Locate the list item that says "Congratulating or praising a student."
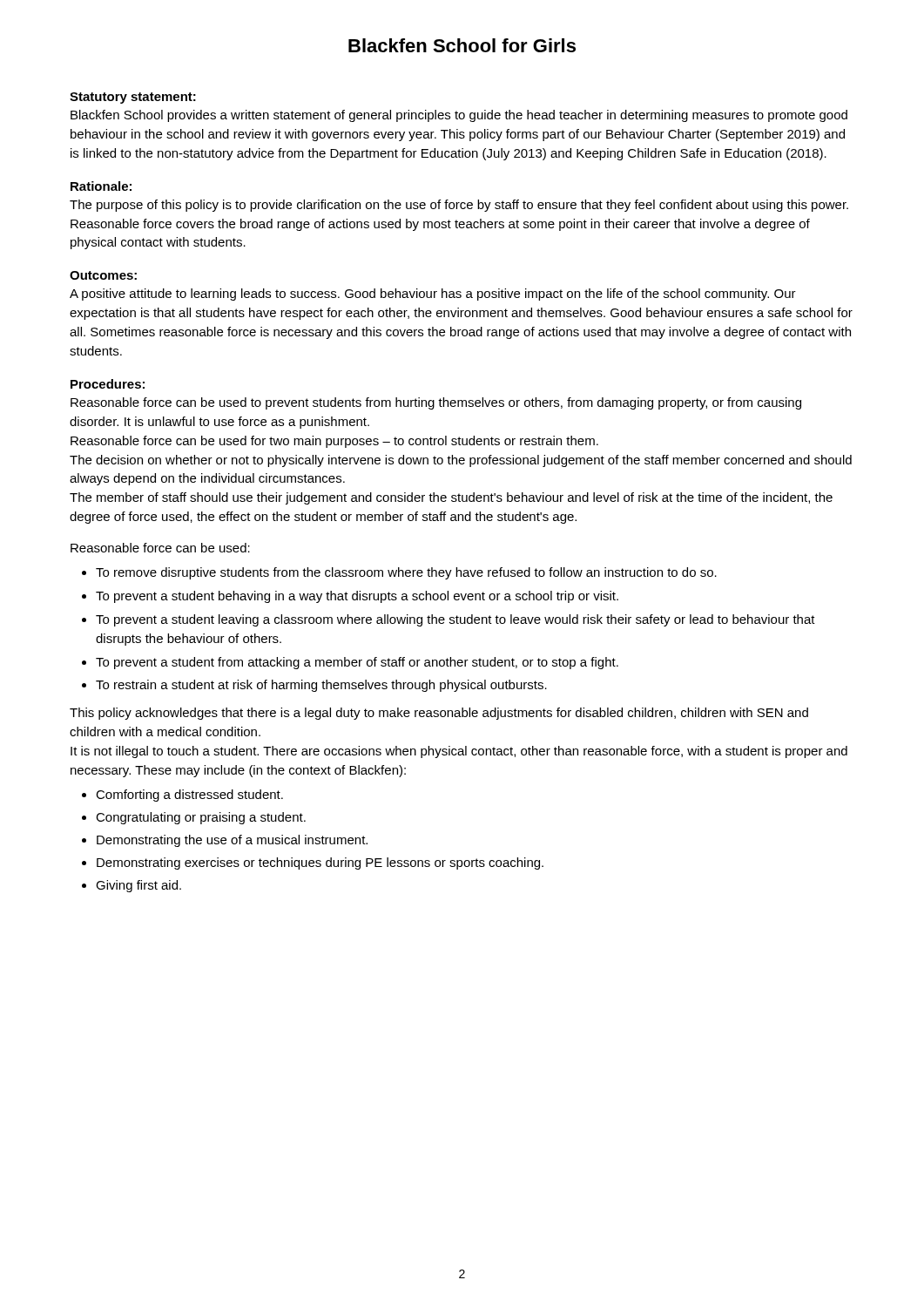 [x=201, y=817]
